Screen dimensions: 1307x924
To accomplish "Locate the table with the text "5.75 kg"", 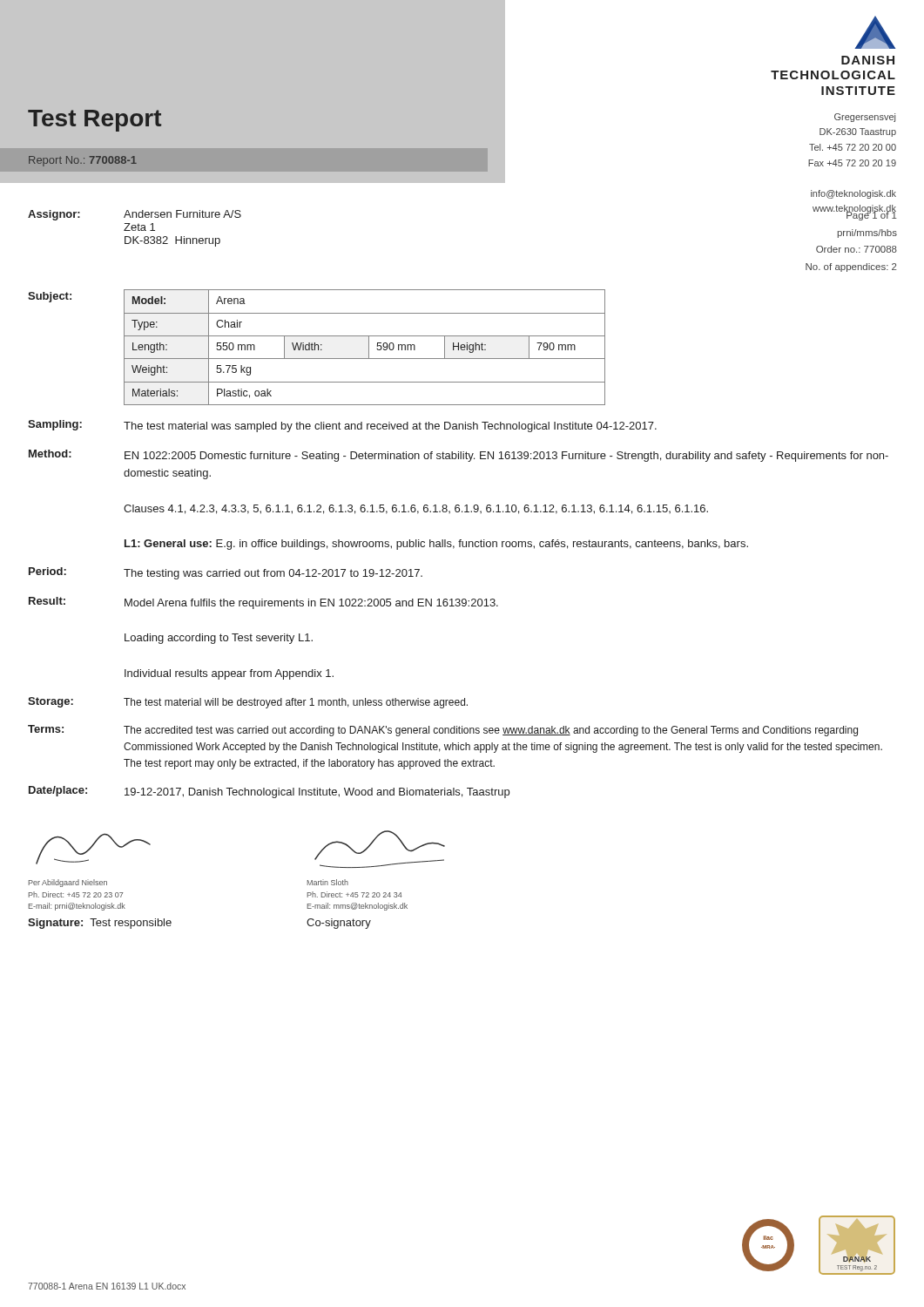I will click(510, 347).
